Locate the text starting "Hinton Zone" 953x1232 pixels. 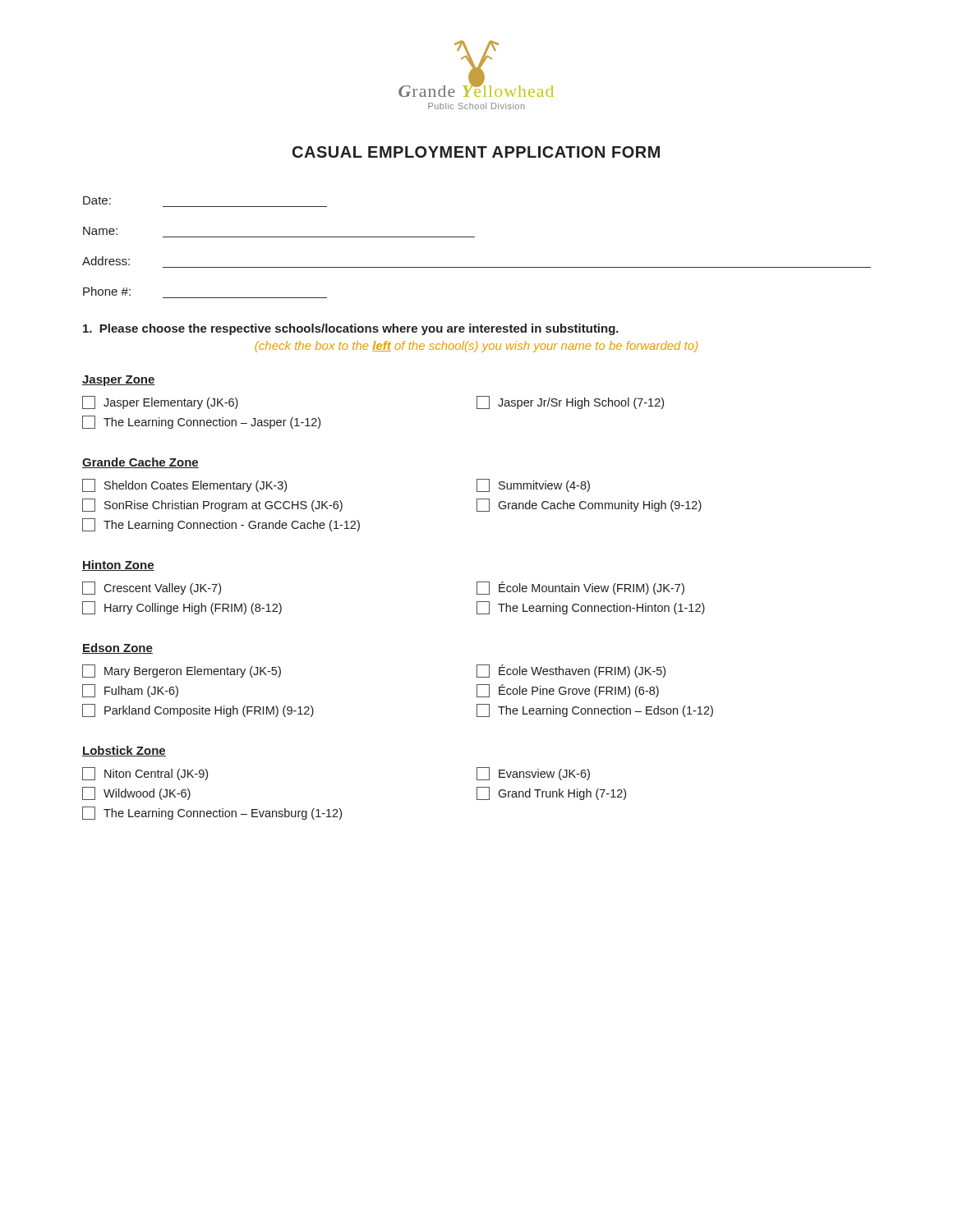coord(118,565)
